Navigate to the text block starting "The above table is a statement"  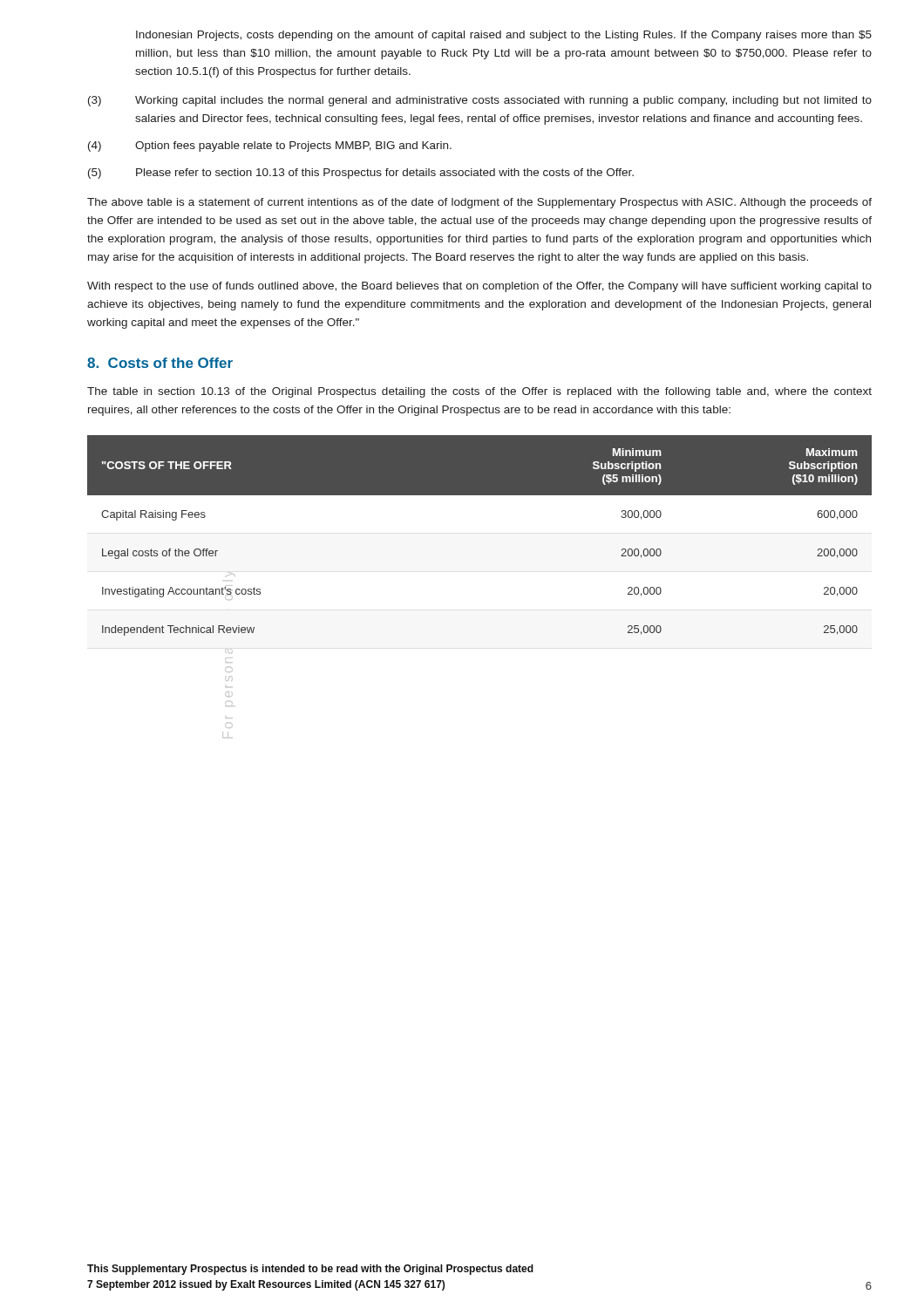(x=479, y=230)
